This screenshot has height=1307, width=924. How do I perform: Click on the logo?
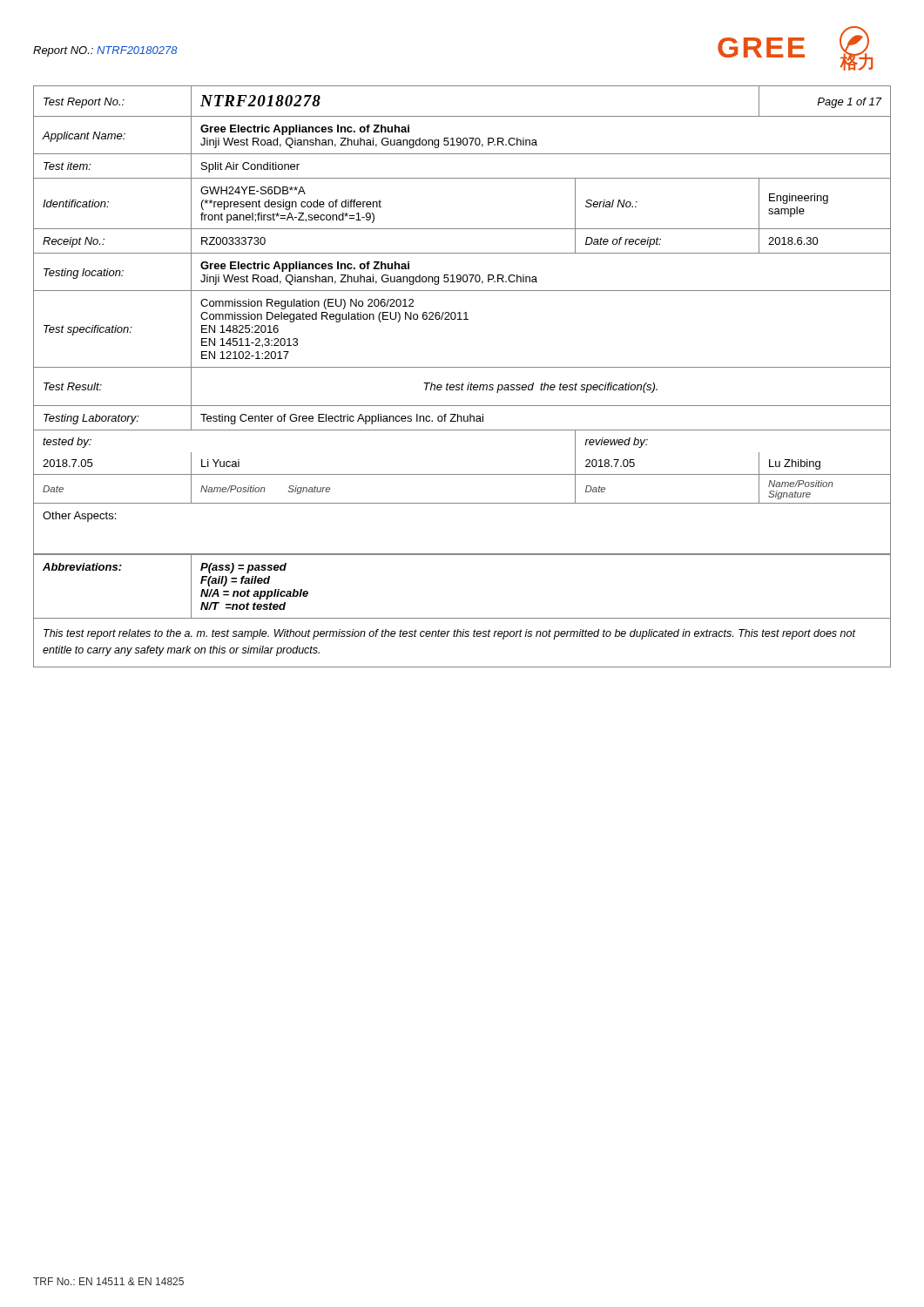tap(813, 49)
